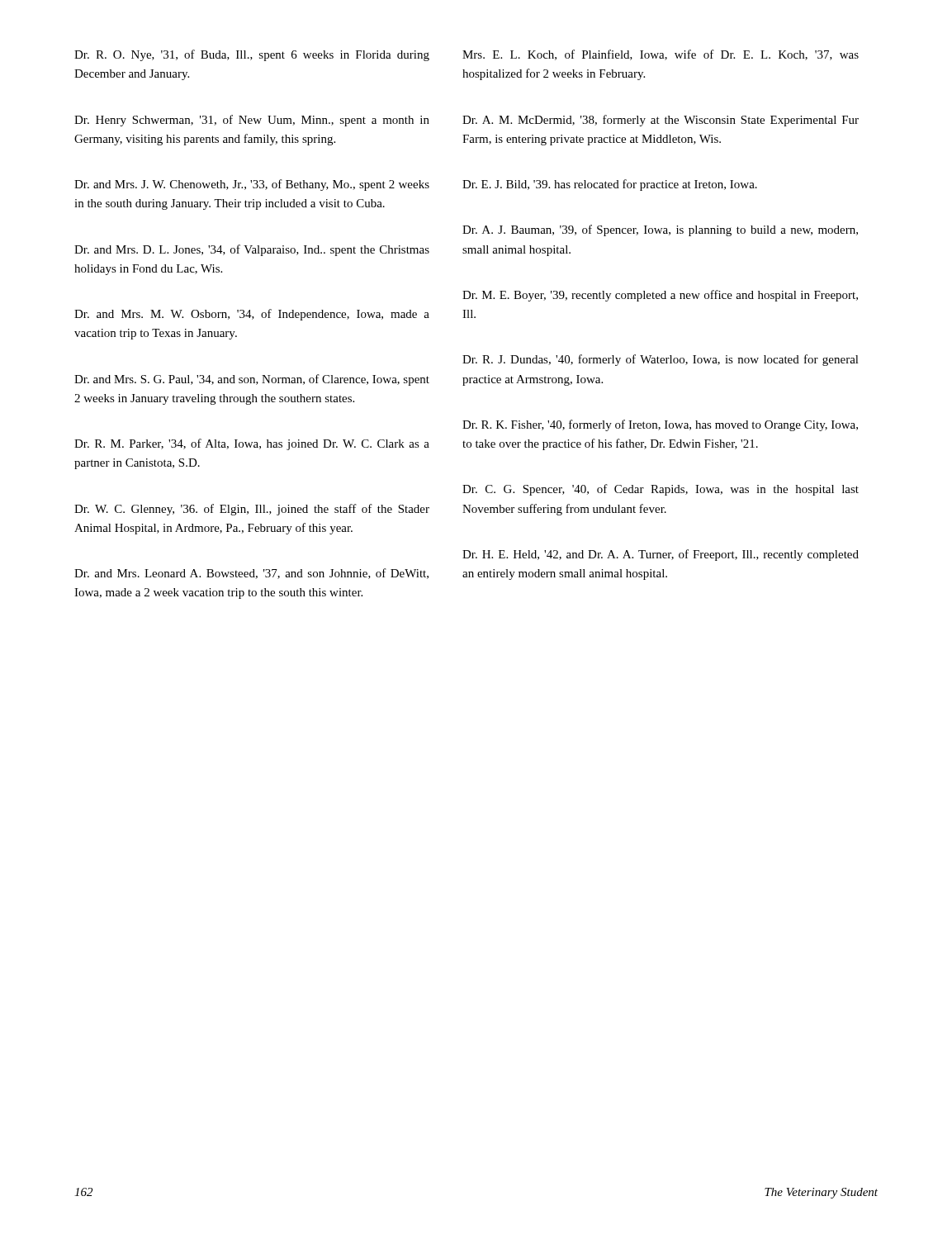Viewport: 952px width, 1239px height.
Task: Point to the text block starting "Dr. R. O. Nye, '31, of Buda, Ill.,"
Action: pos(252,64)
